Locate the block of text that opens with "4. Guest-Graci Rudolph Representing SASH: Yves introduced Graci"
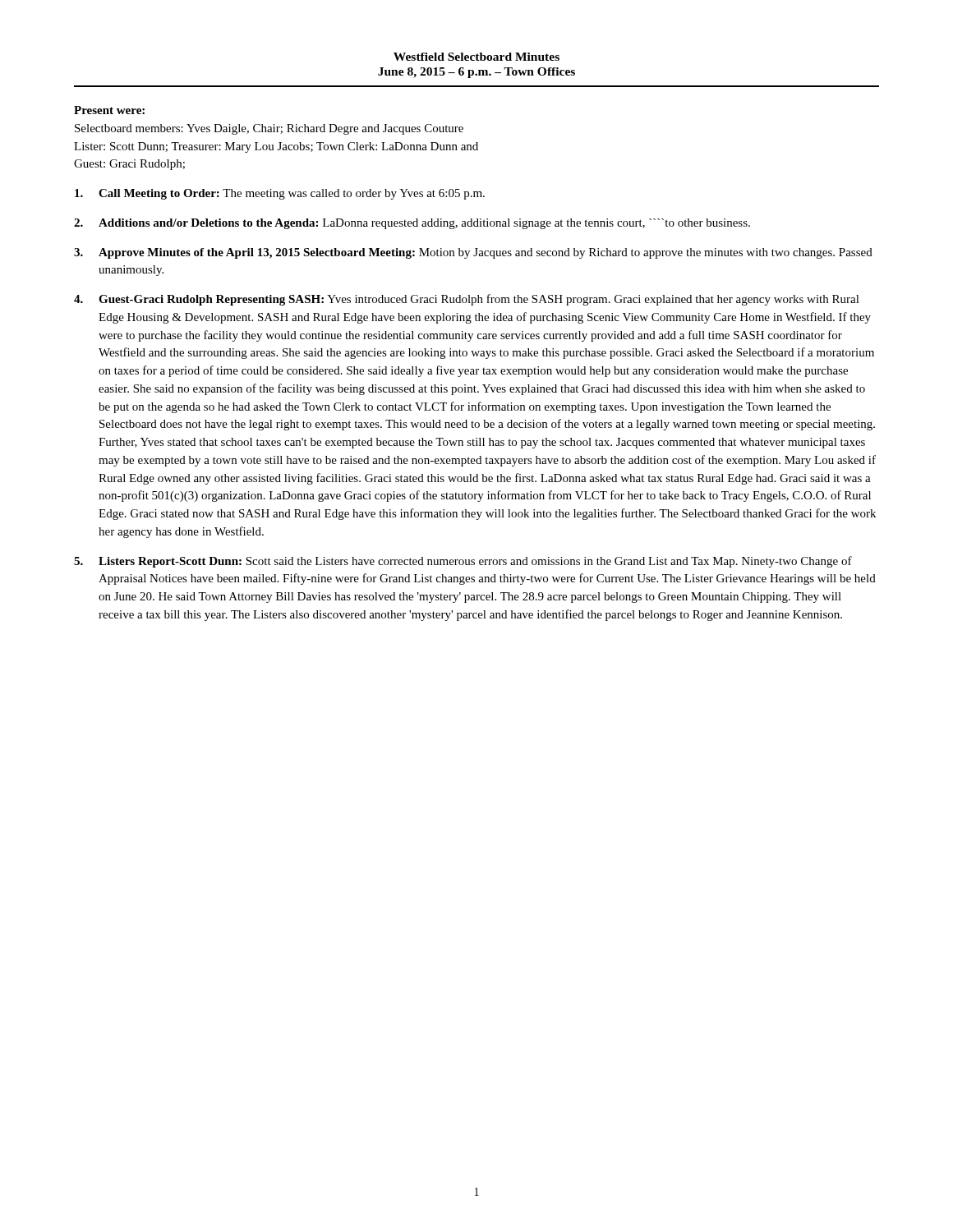The image size is (953, 1232). [x=476, y=416]
